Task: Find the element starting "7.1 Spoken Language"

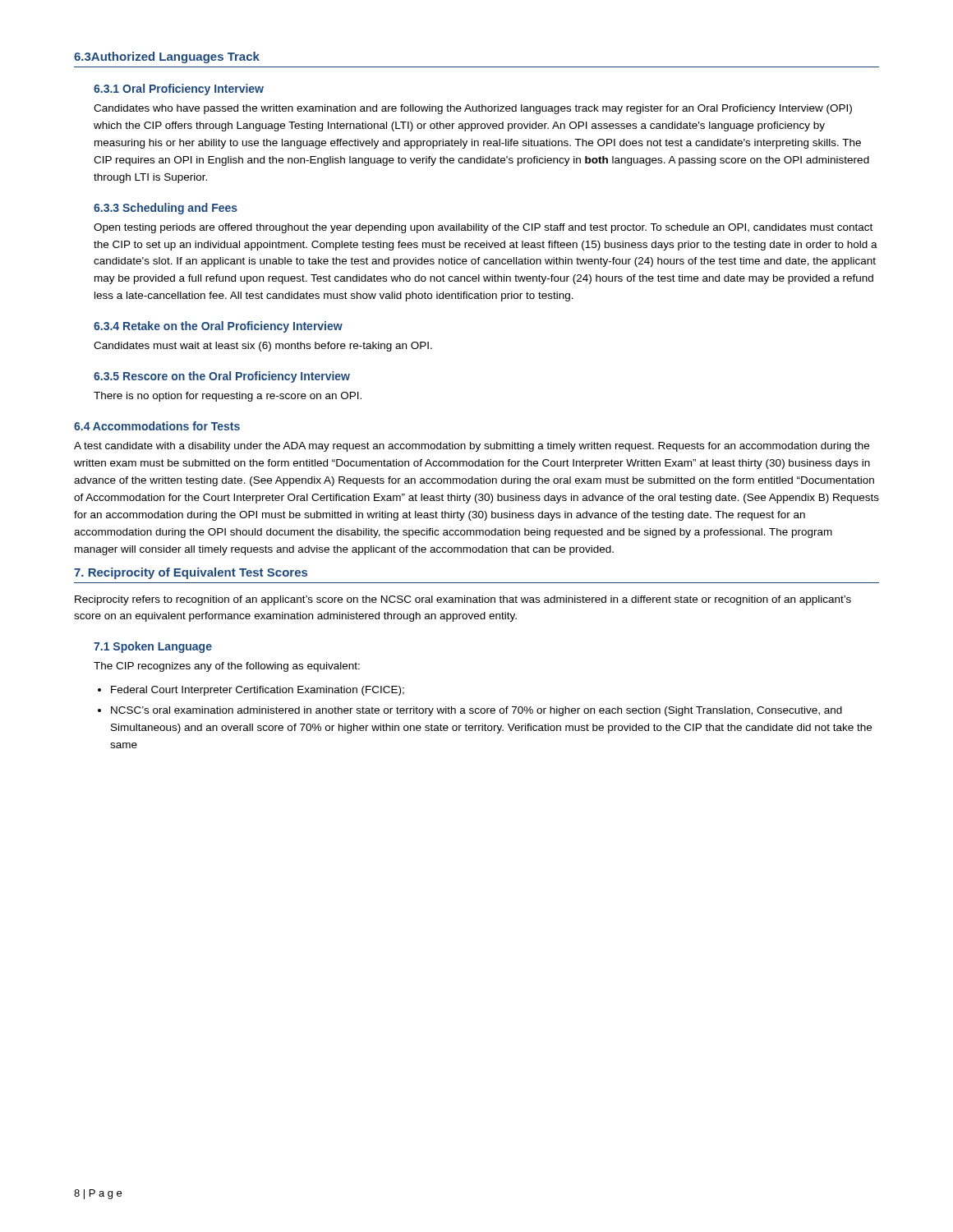Action: (x=153, y=647)
